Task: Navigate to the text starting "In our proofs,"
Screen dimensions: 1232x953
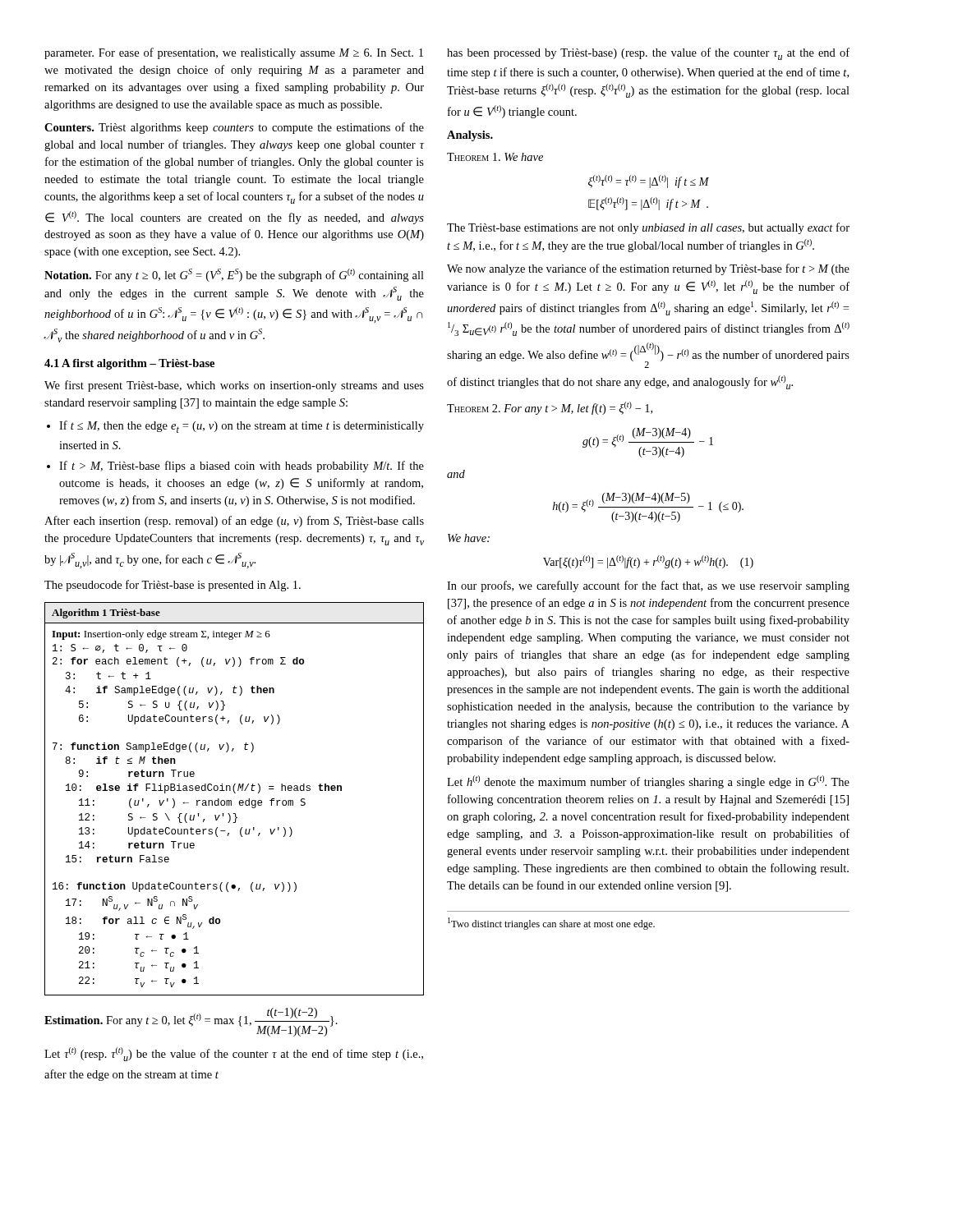Action: [x=648, y=736]
